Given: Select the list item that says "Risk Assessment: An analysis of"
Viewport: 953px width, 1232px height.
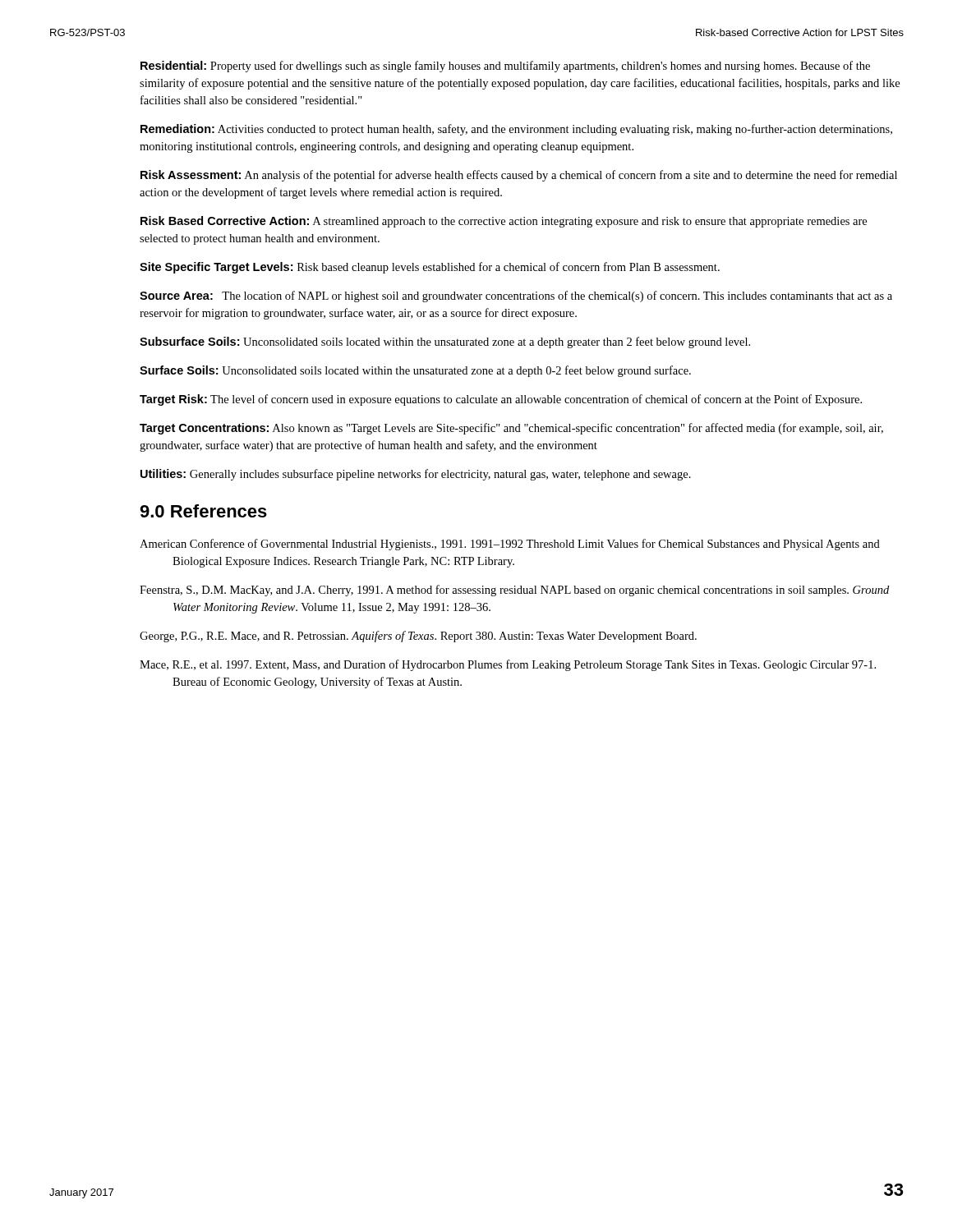Looking at the screenshot, I should [x=519, y=184].
